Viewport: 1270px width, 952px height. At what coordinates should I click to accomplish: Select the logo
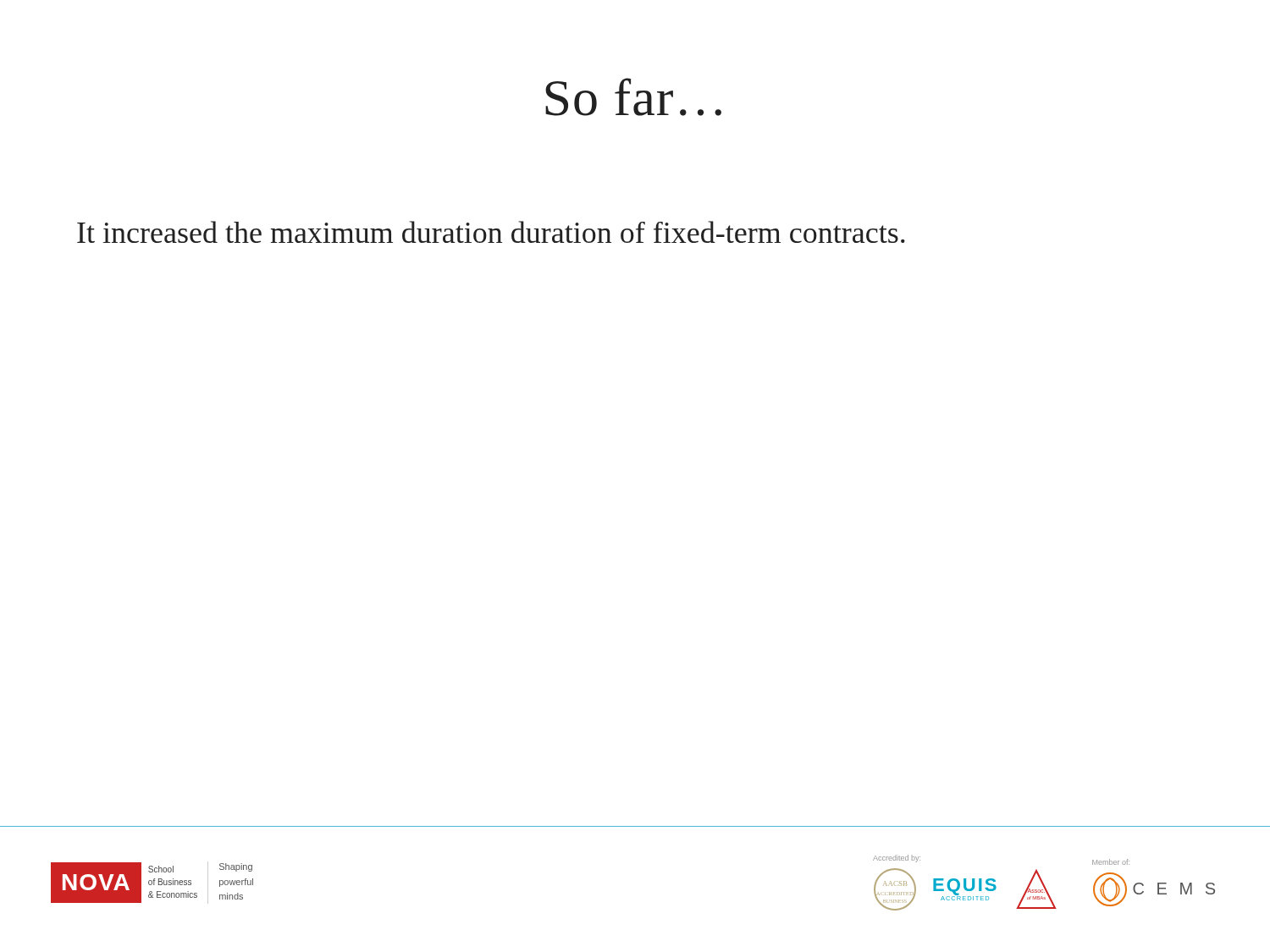pos(635,882)
